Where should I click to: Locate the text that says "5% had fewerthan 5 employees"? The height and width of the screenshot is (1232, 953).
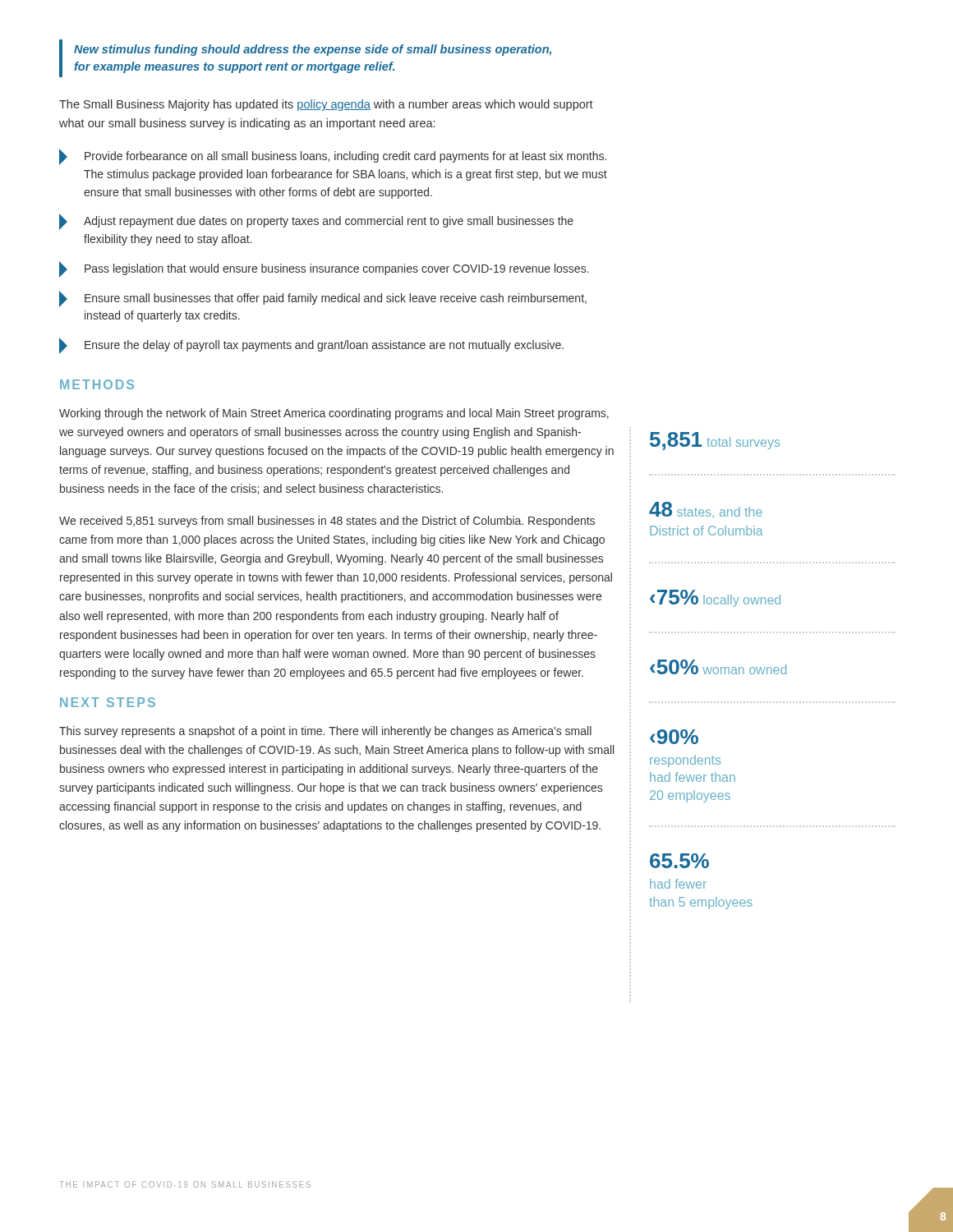(x=679, y=861)
